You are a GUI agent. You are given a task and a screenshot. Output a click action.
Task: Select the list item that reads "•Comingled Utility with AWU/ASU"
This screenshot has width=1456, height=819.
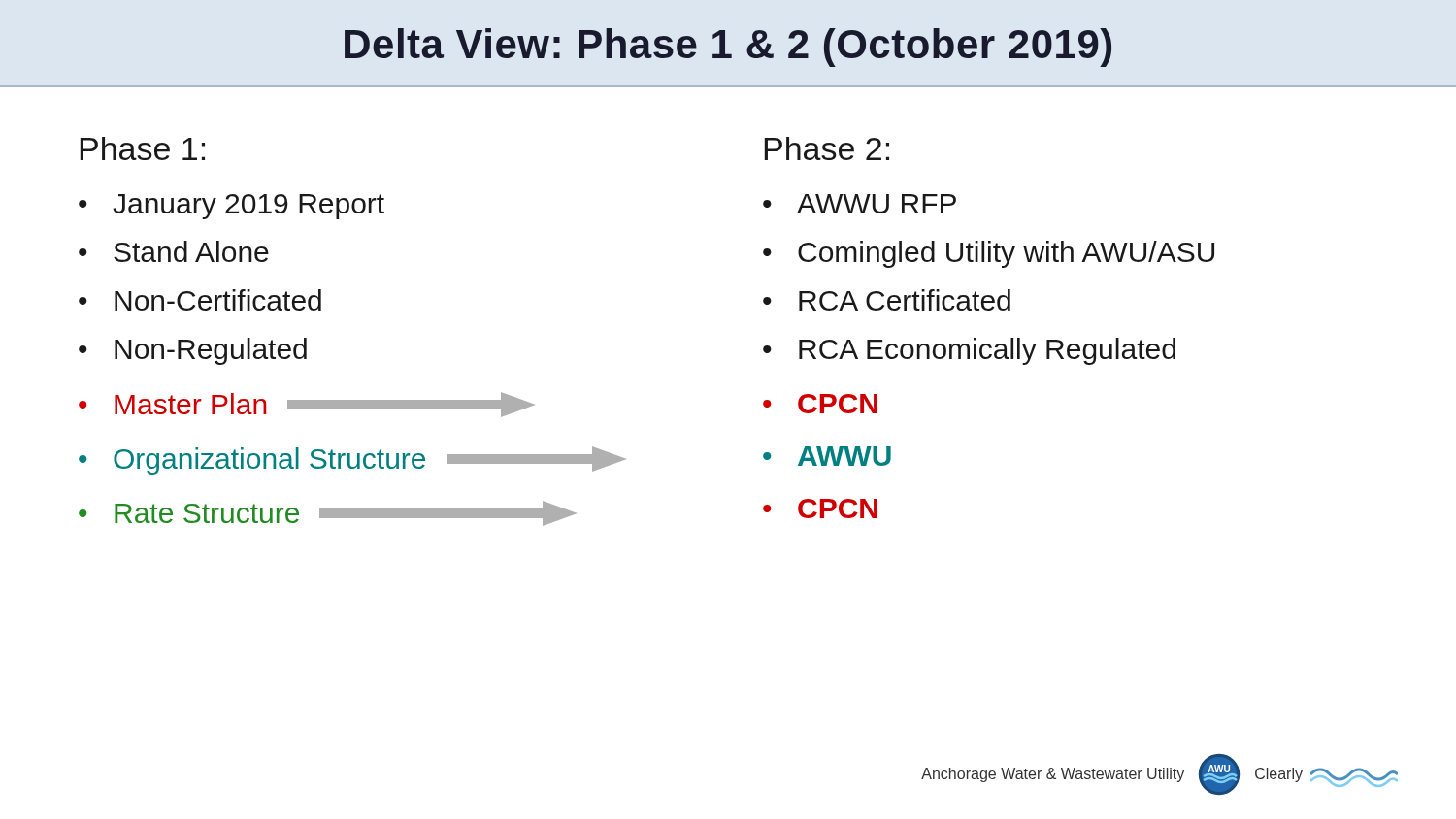point(989,252)
